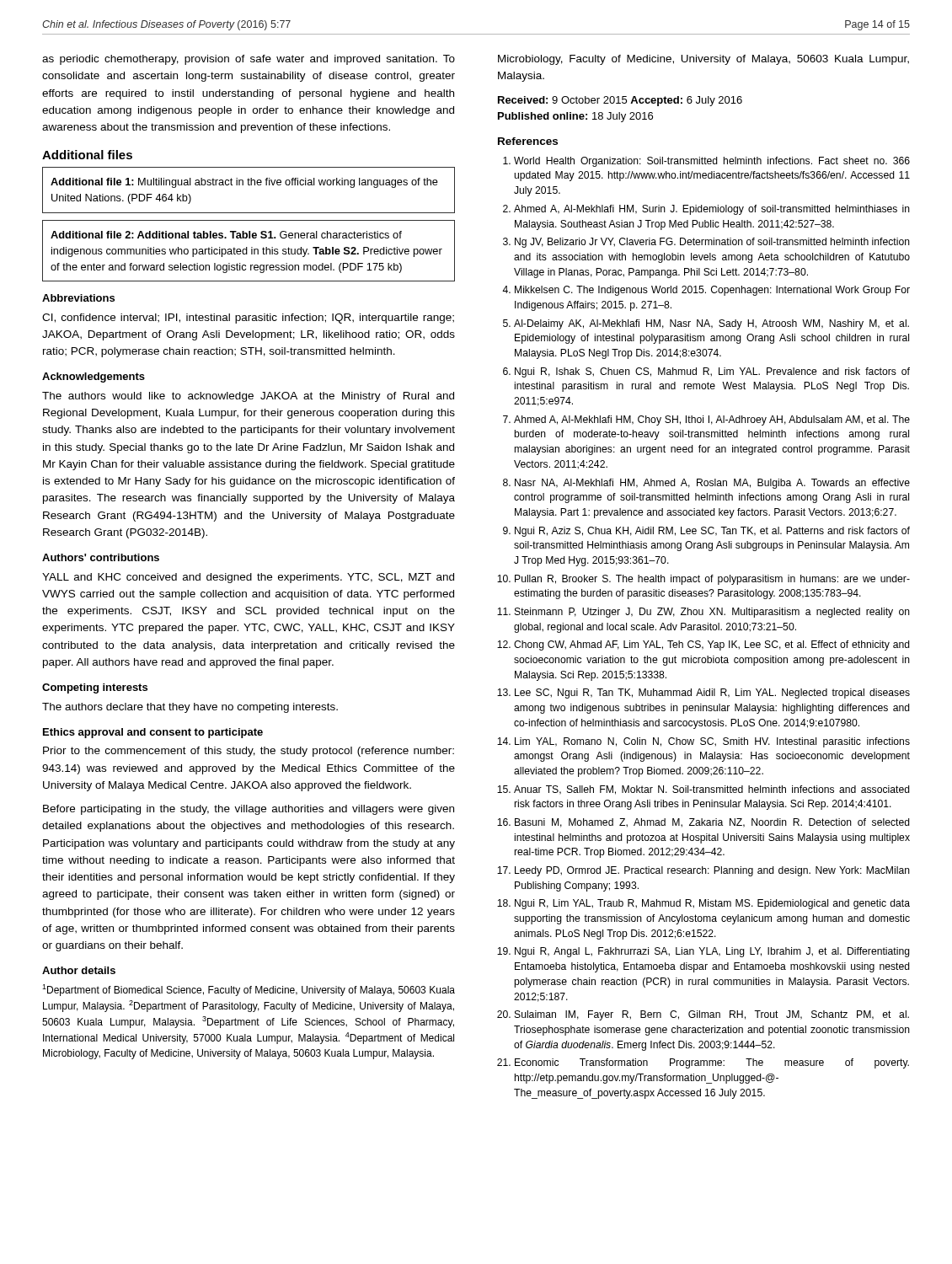Screen dimensions: 1264x952
Task: Click on the text block with the text "The authors declare that"
Action: tap(249, 707)
